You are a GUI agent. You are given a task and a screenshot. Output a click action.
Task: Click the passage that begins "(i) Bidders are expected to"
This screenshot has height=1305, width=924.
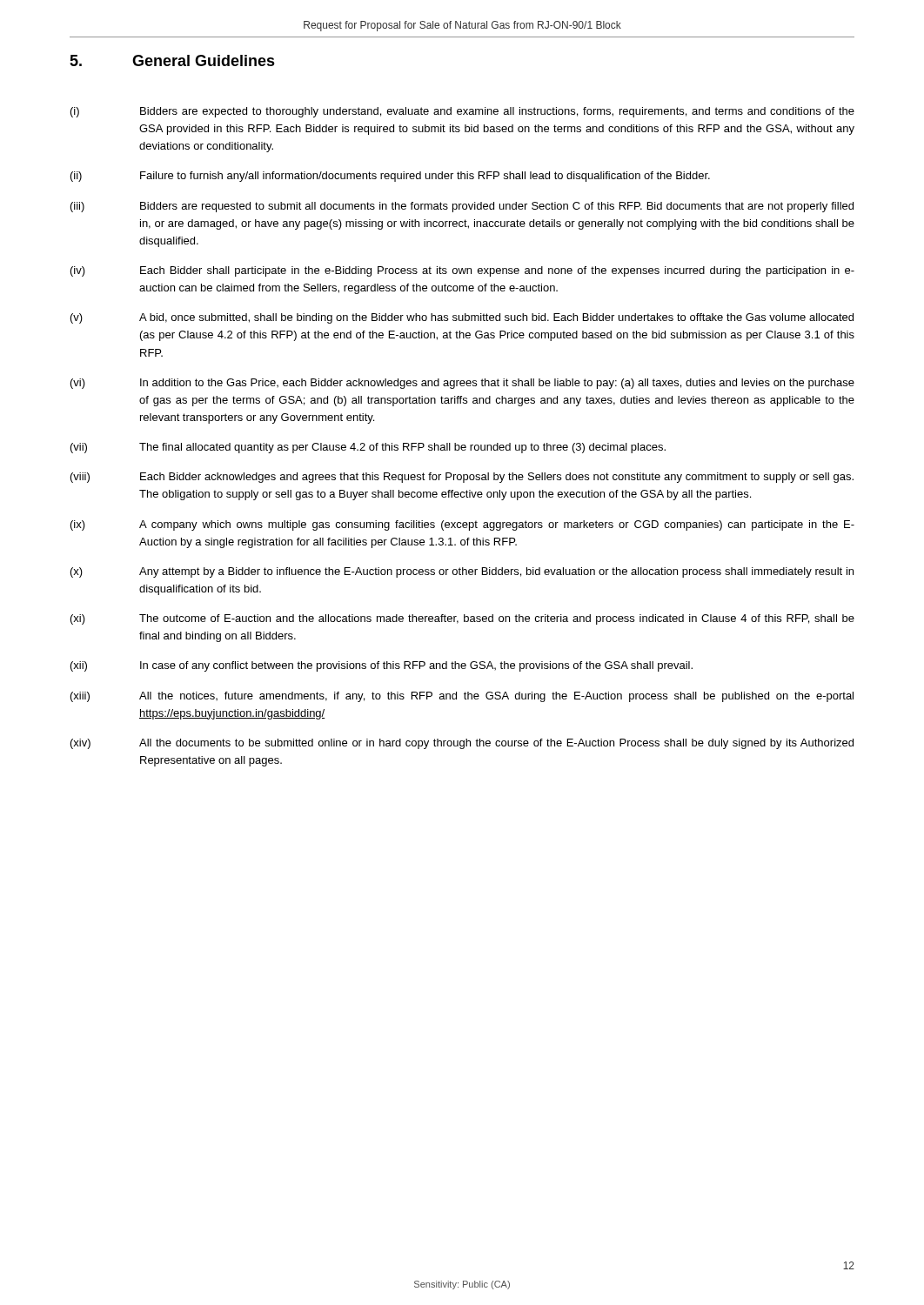click(x=462, y=129)
